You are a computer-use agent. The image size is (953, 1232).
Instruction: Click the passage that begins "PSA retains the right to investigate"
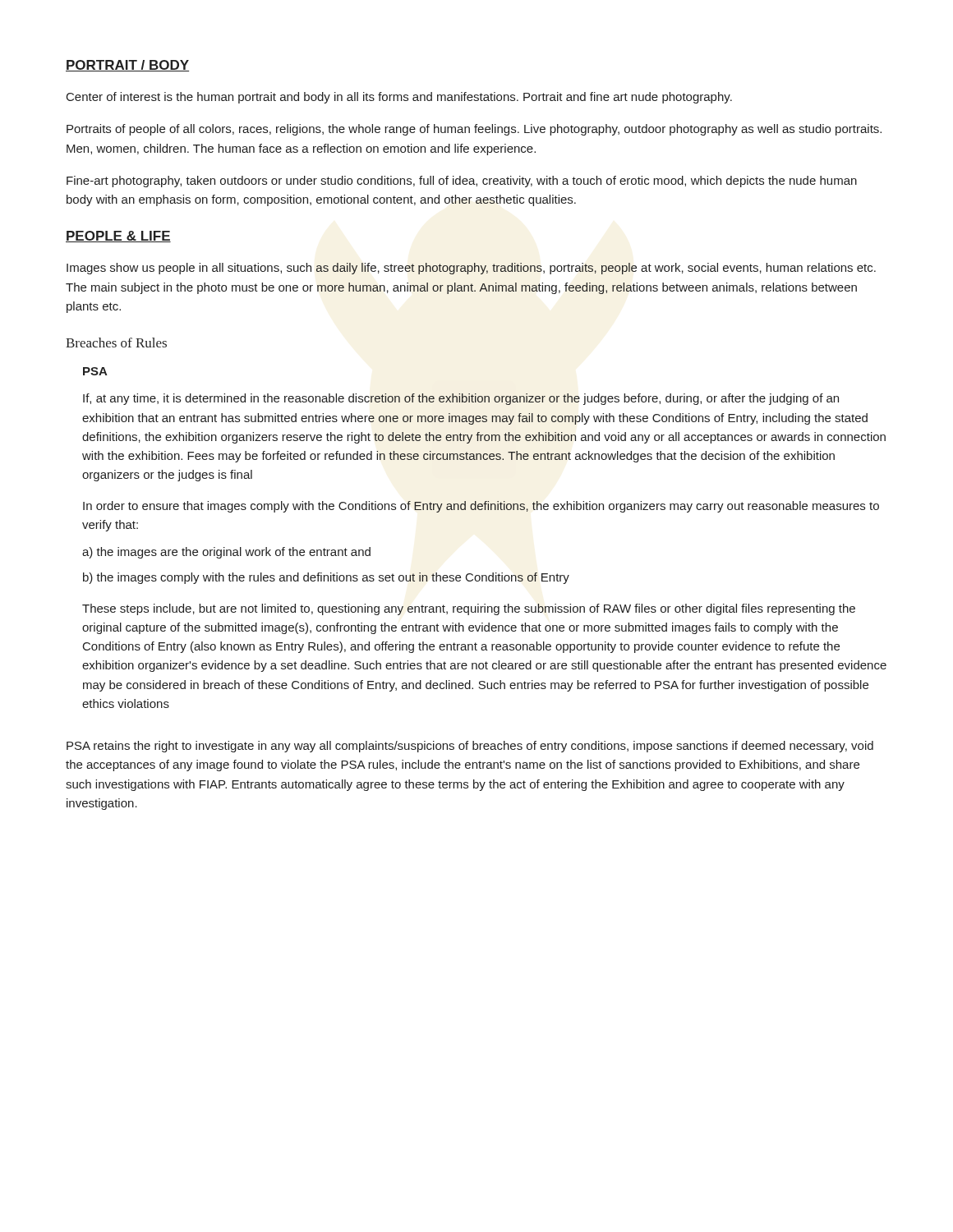(470, 774)
